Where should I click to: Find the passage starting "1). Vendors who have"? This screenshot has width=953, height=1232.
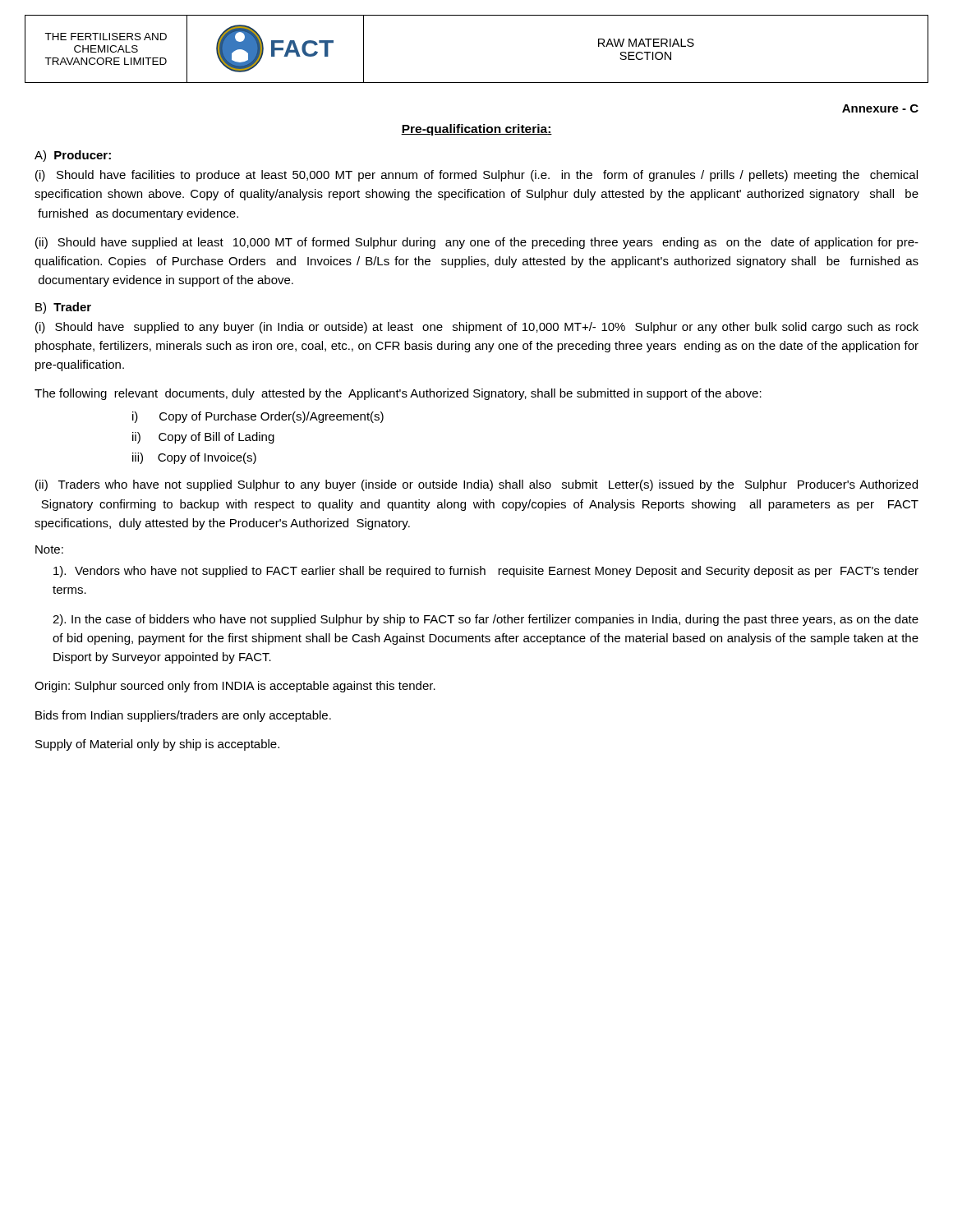tap(486, 580)
